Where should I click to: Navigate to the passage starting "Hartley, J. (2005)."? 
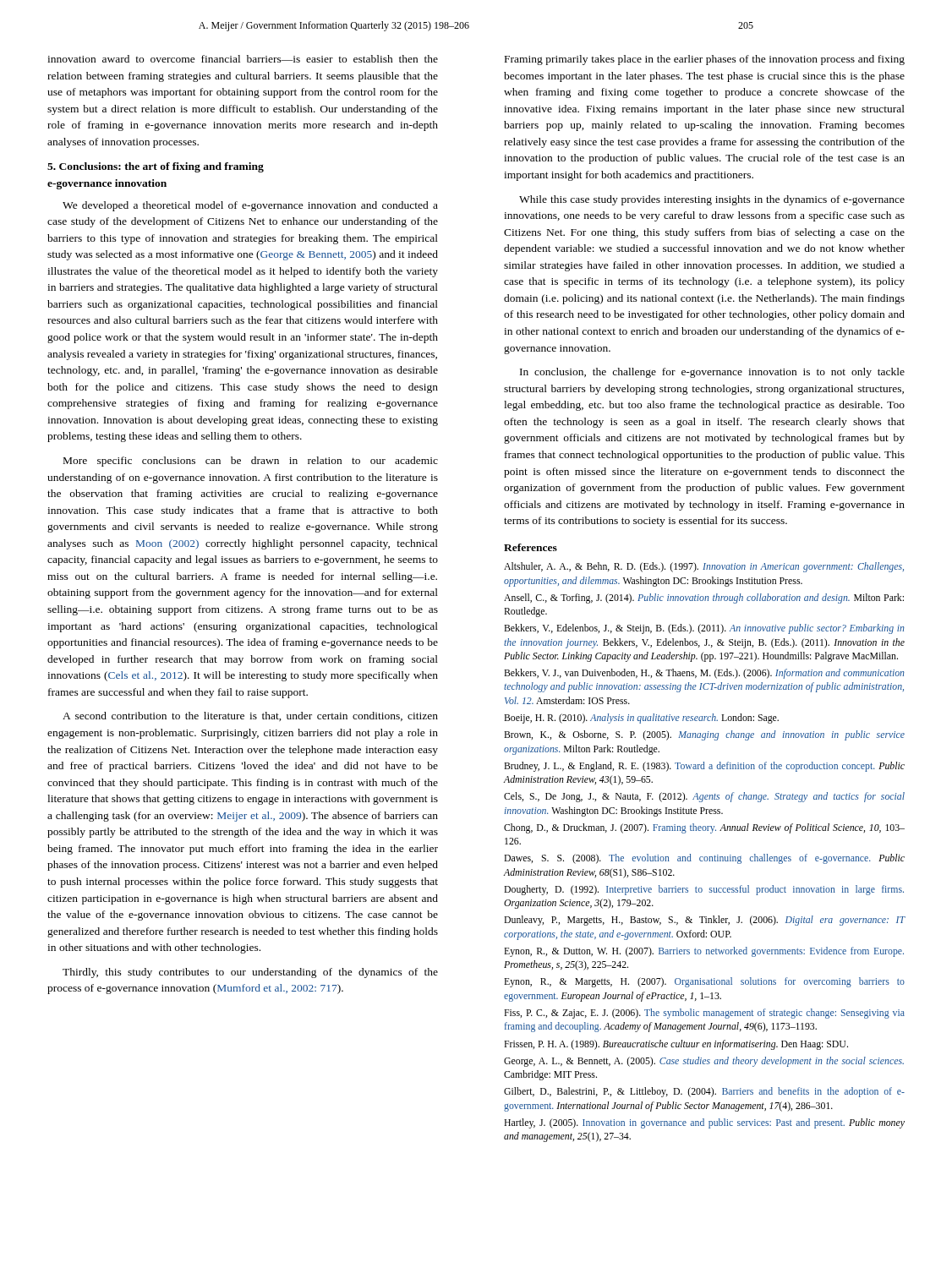coord(704,1129)
